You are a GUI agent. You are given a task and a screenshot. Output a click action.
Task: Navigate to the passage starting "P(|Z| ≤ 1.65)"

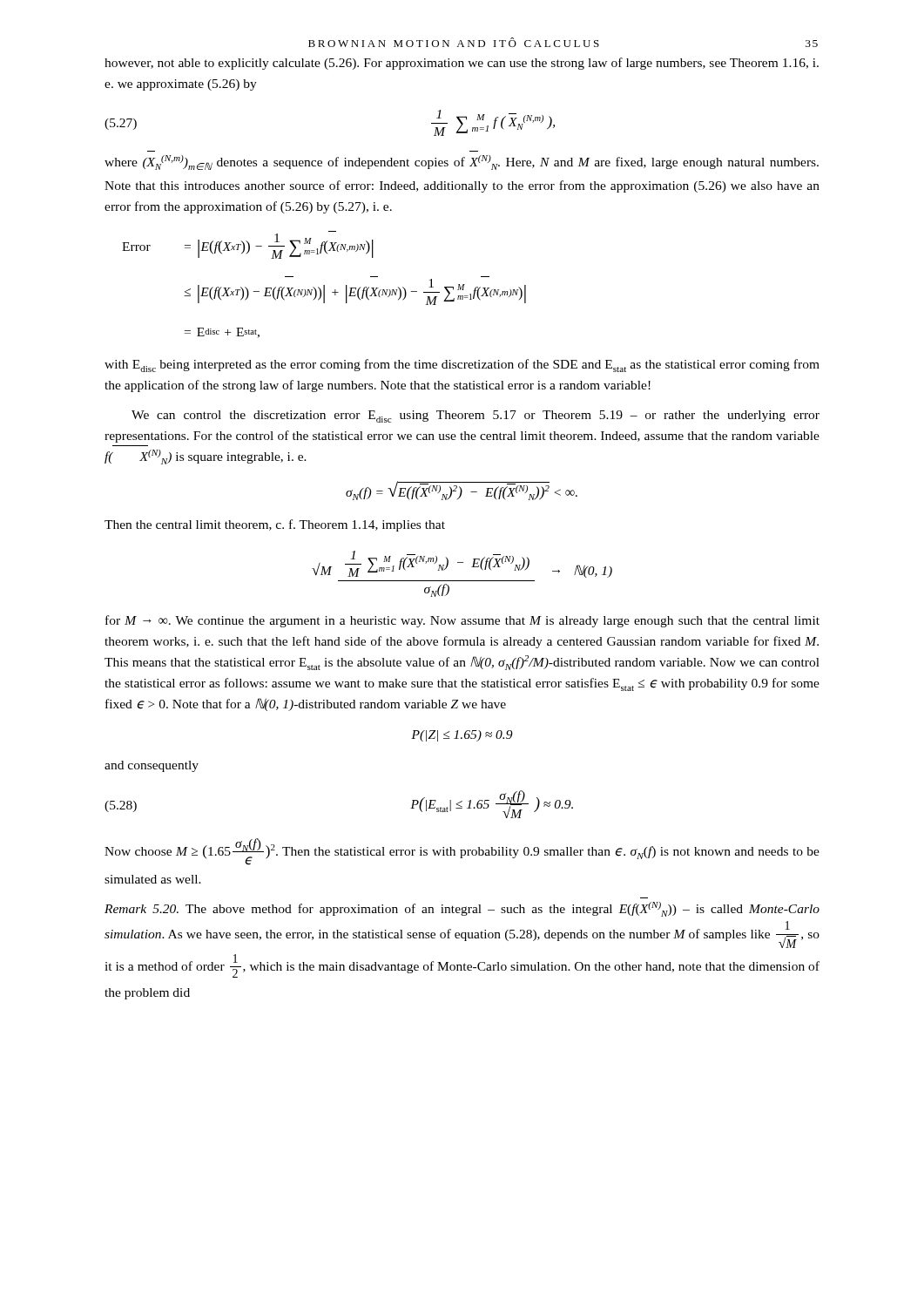[462, 734]
